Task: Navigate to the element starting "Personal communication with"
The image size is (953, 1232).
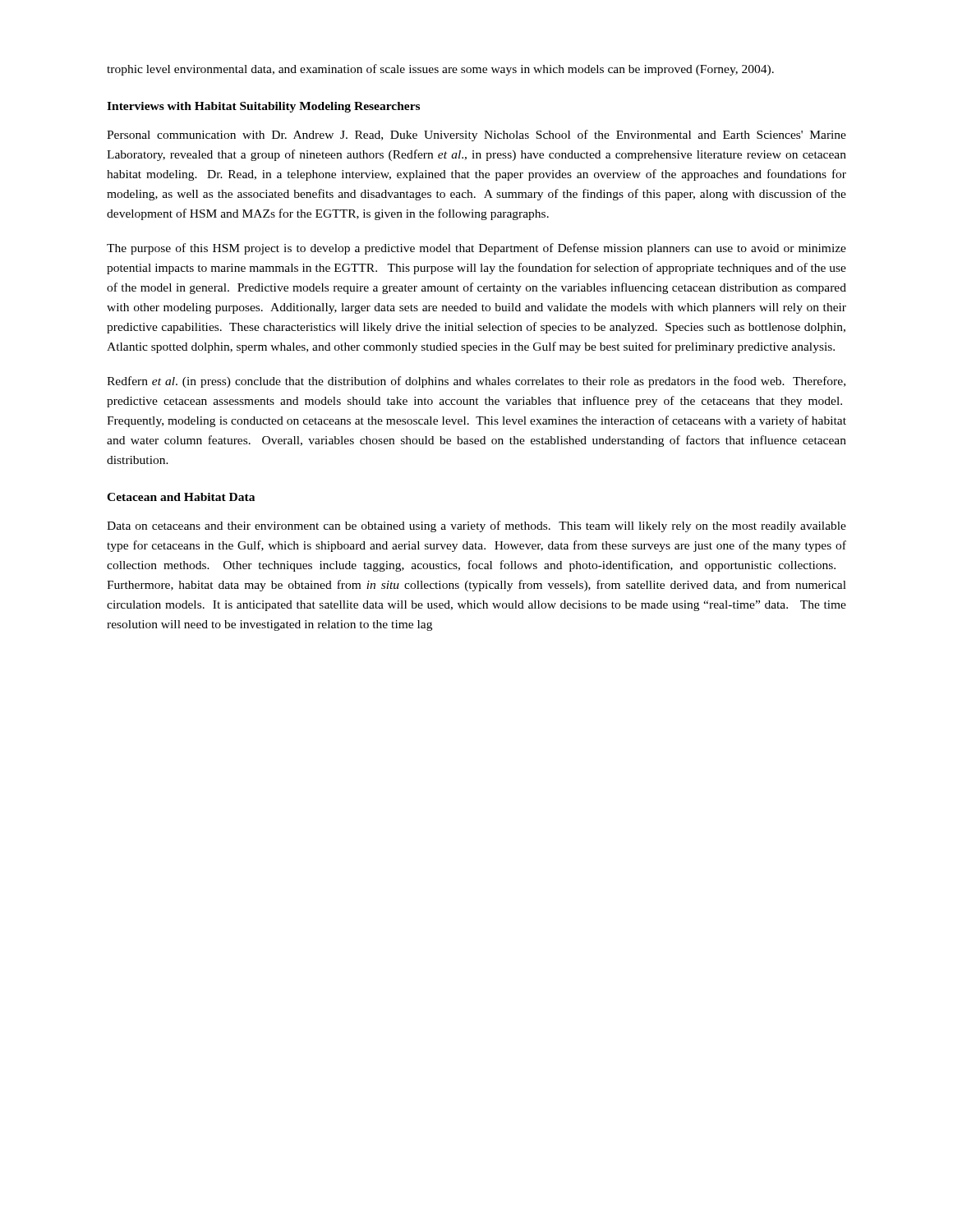Action: [476, 174]
